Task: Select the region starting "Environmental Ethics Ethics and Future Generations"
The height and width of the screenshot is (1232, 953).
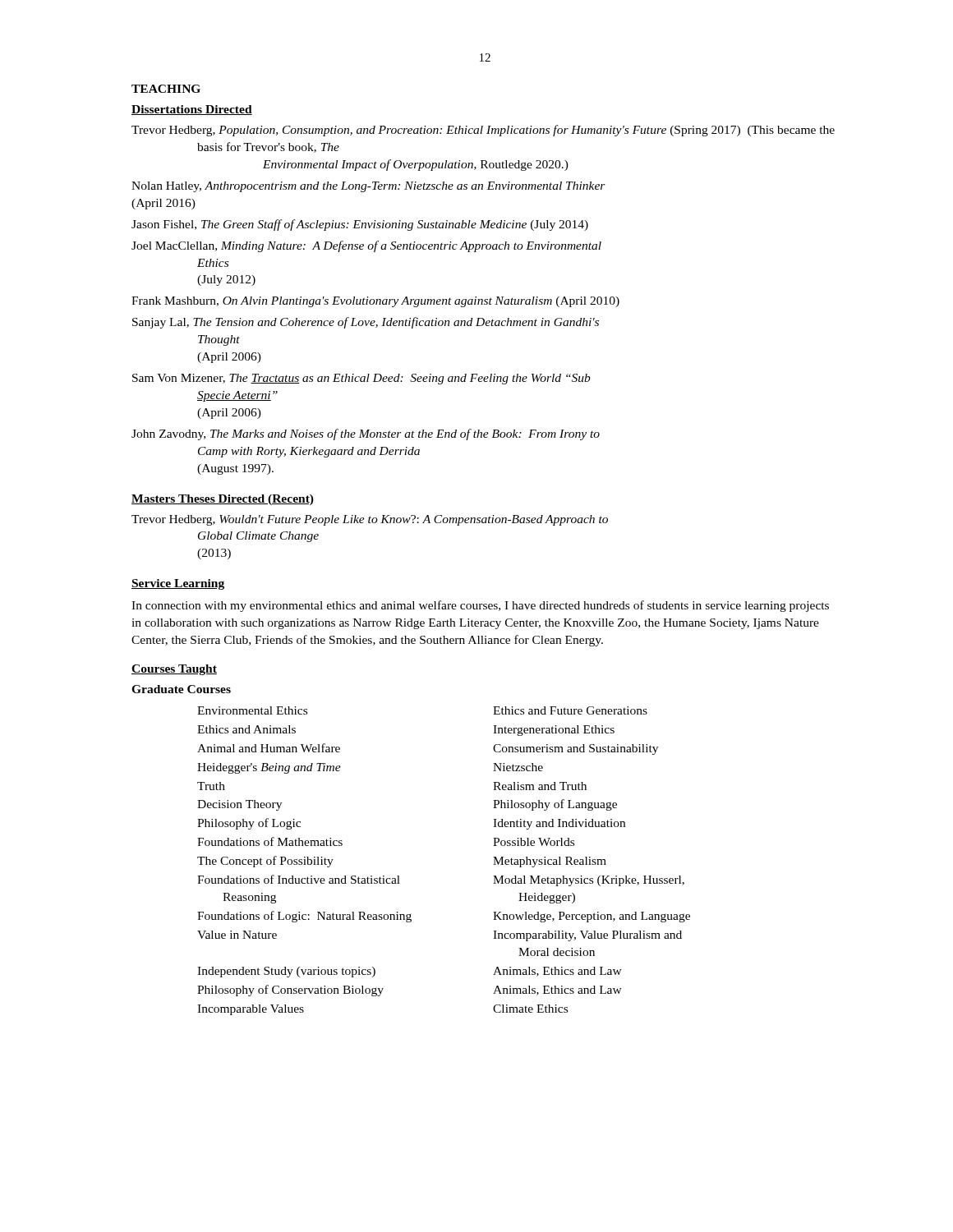Action: 485,860
